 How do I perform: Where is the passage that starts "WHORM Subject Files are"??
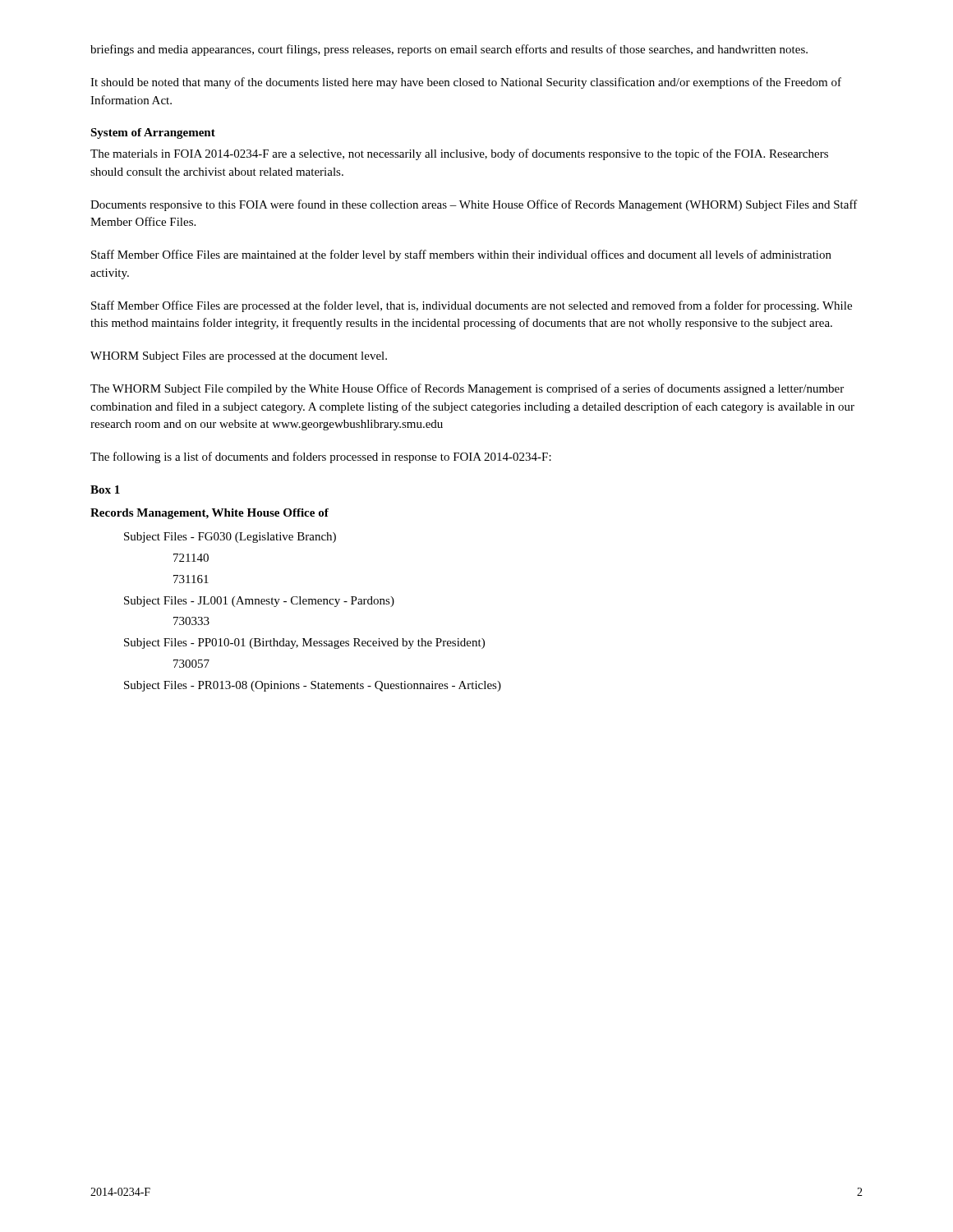click(239, 356)
